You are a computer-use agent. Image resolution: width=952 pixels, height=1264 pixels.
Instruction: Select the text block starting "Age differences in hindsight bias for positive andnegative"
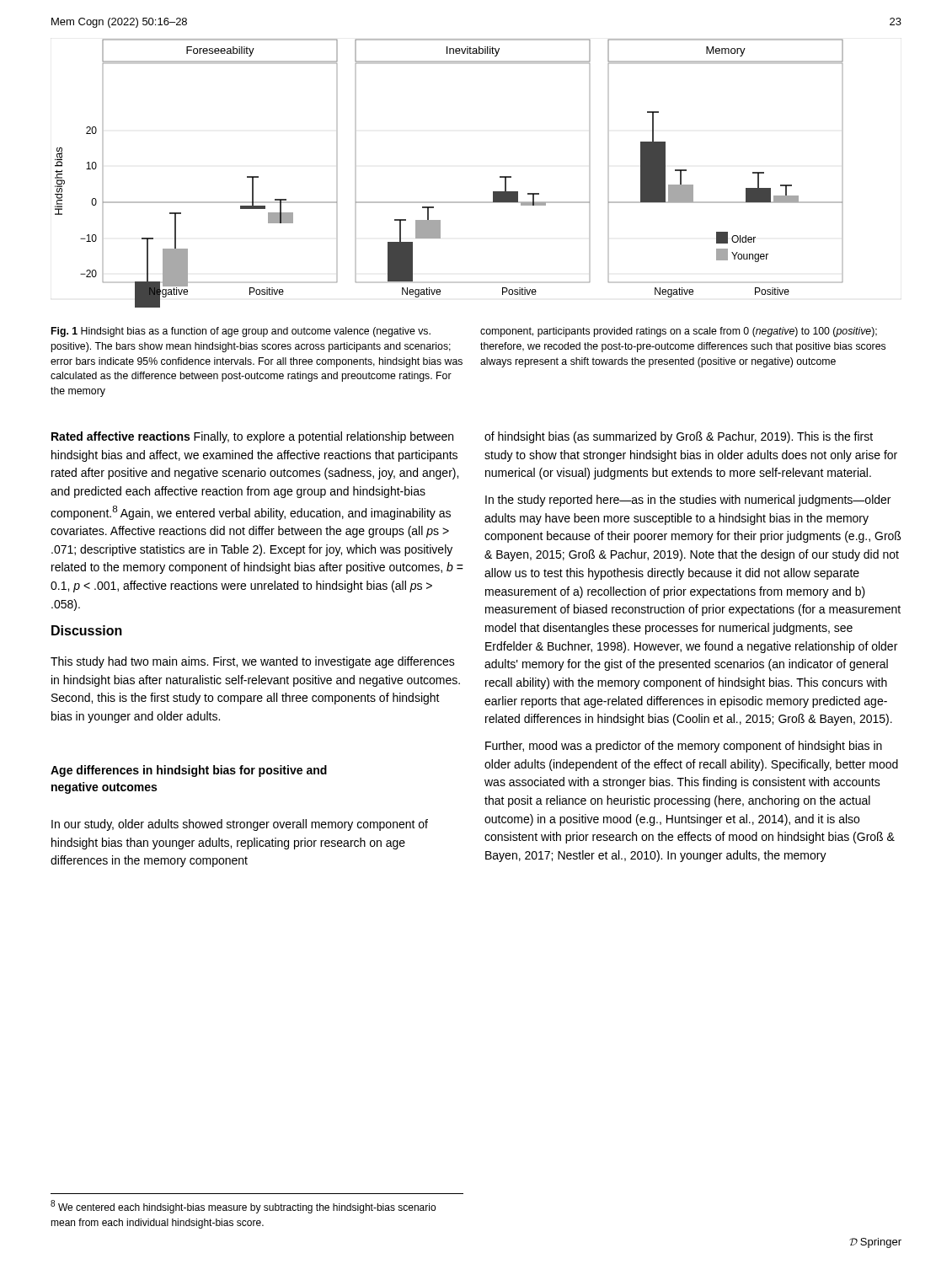tap(189, 778)
